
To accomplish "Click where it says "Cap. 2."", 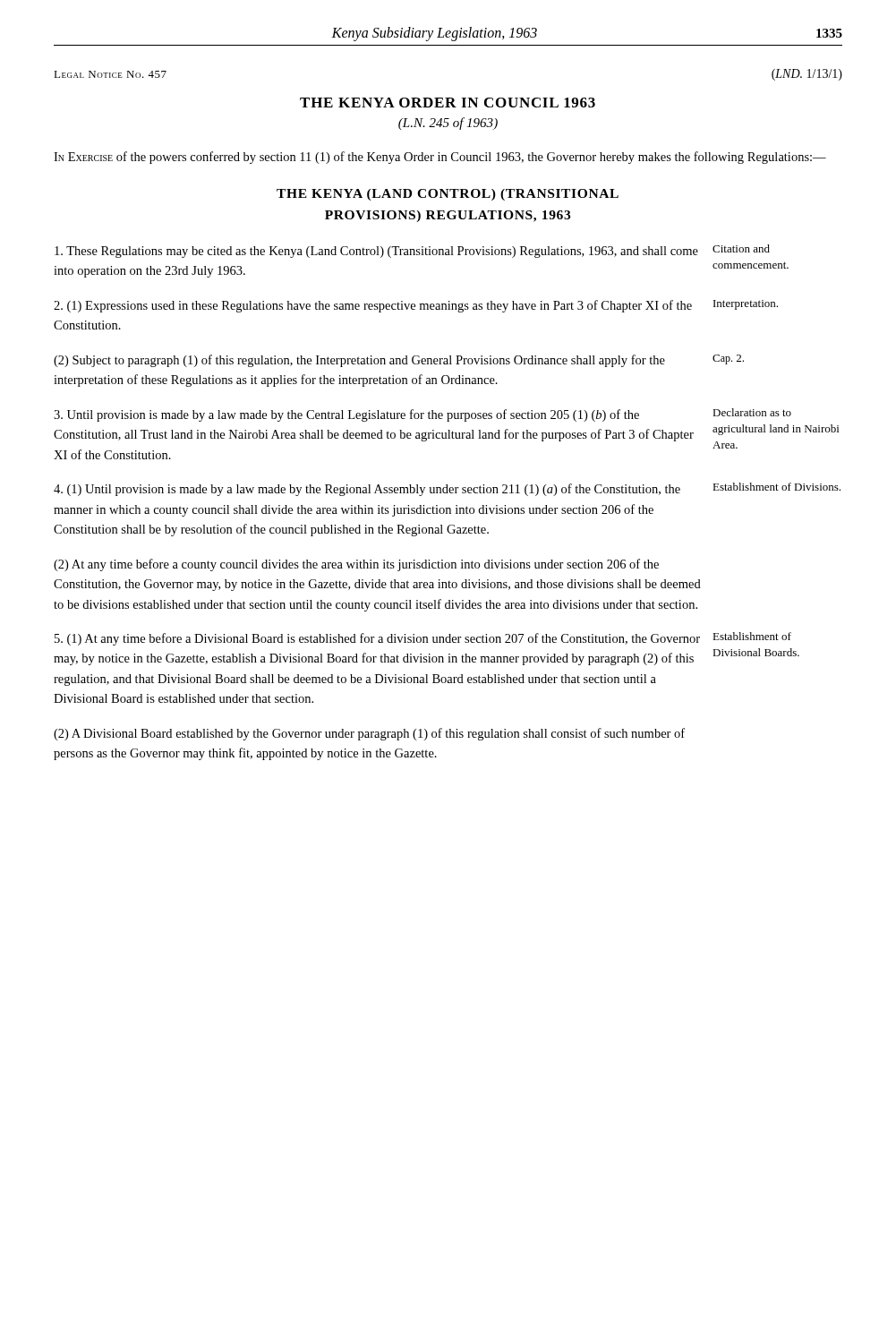I will point(729,358).
